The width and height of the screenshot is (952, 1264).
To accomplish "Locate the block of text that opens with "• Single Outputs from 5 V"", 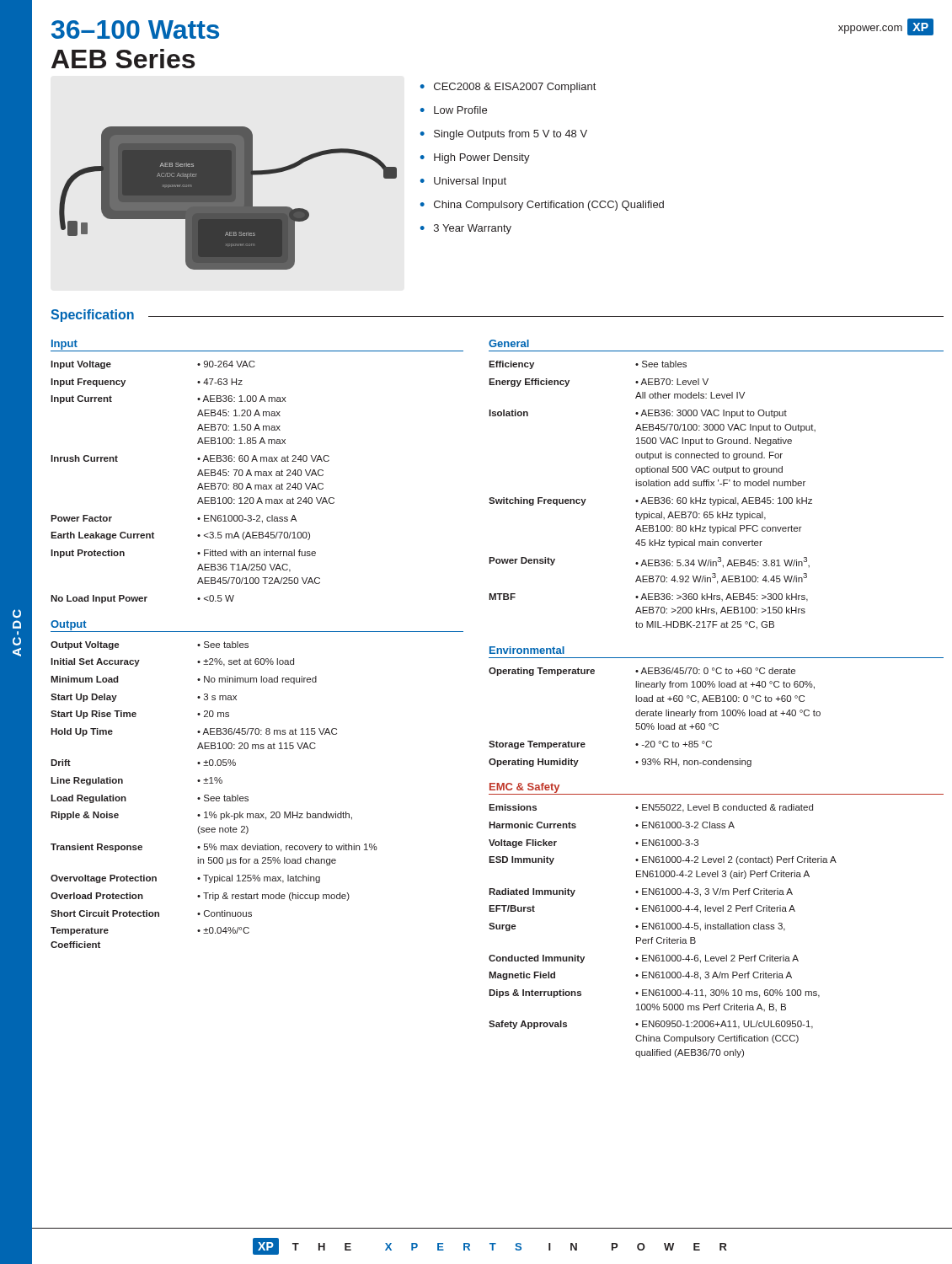I will (503, 135).
